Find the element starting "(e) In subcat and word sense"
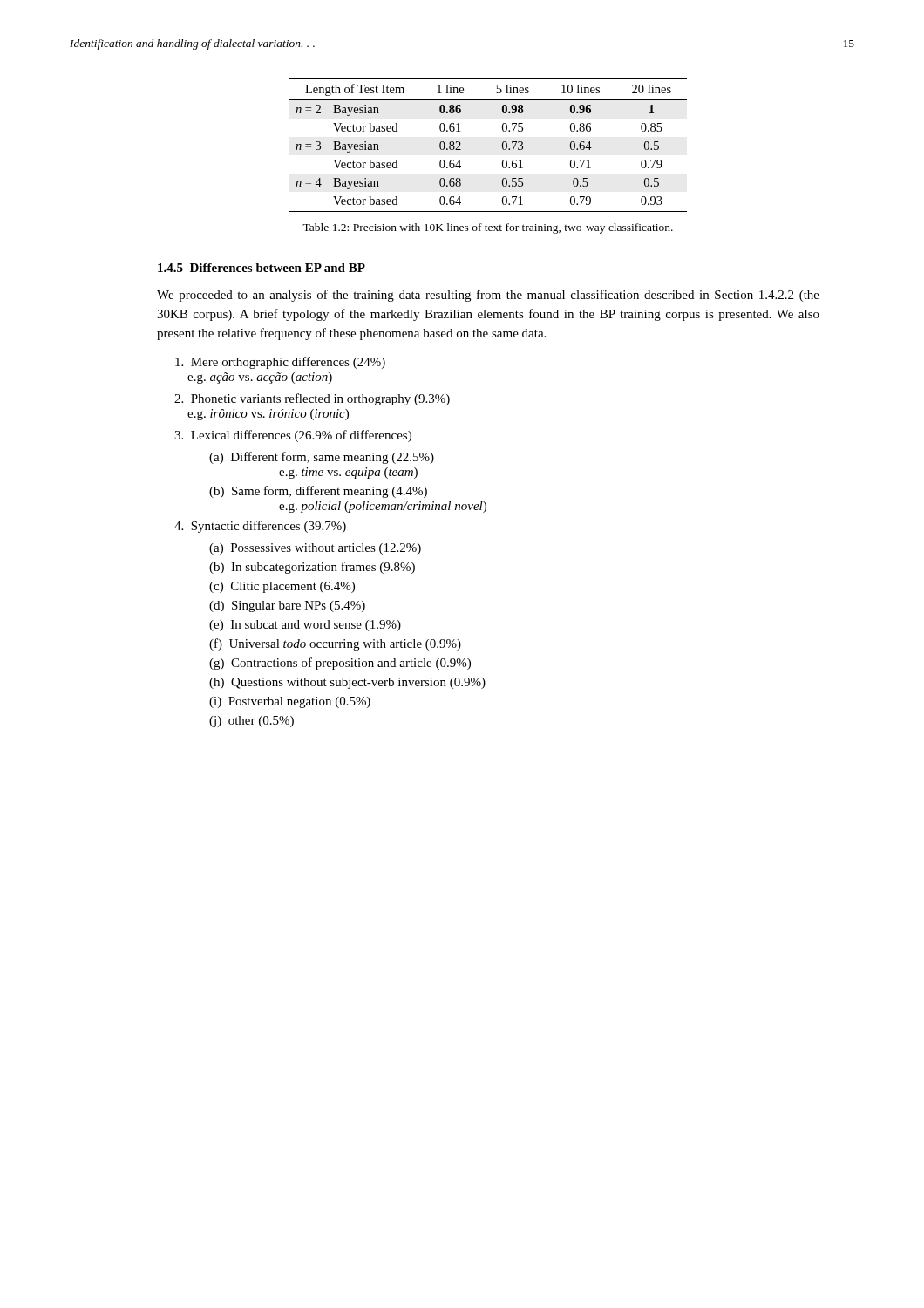 coord(305,625)
